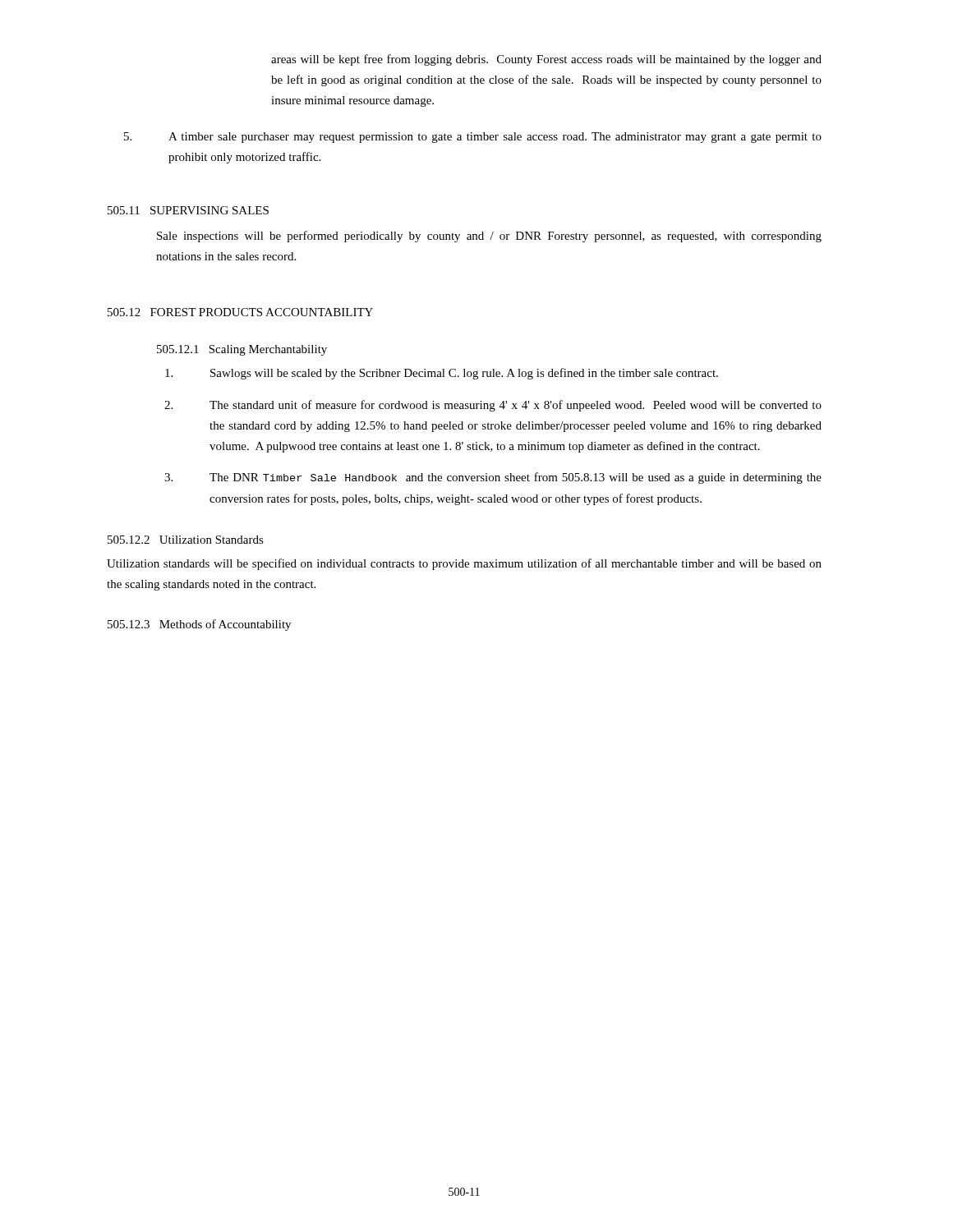Navigate to the block starting "2. The standard unit"
Screen dimensions: 1232x953
[489, 426]
